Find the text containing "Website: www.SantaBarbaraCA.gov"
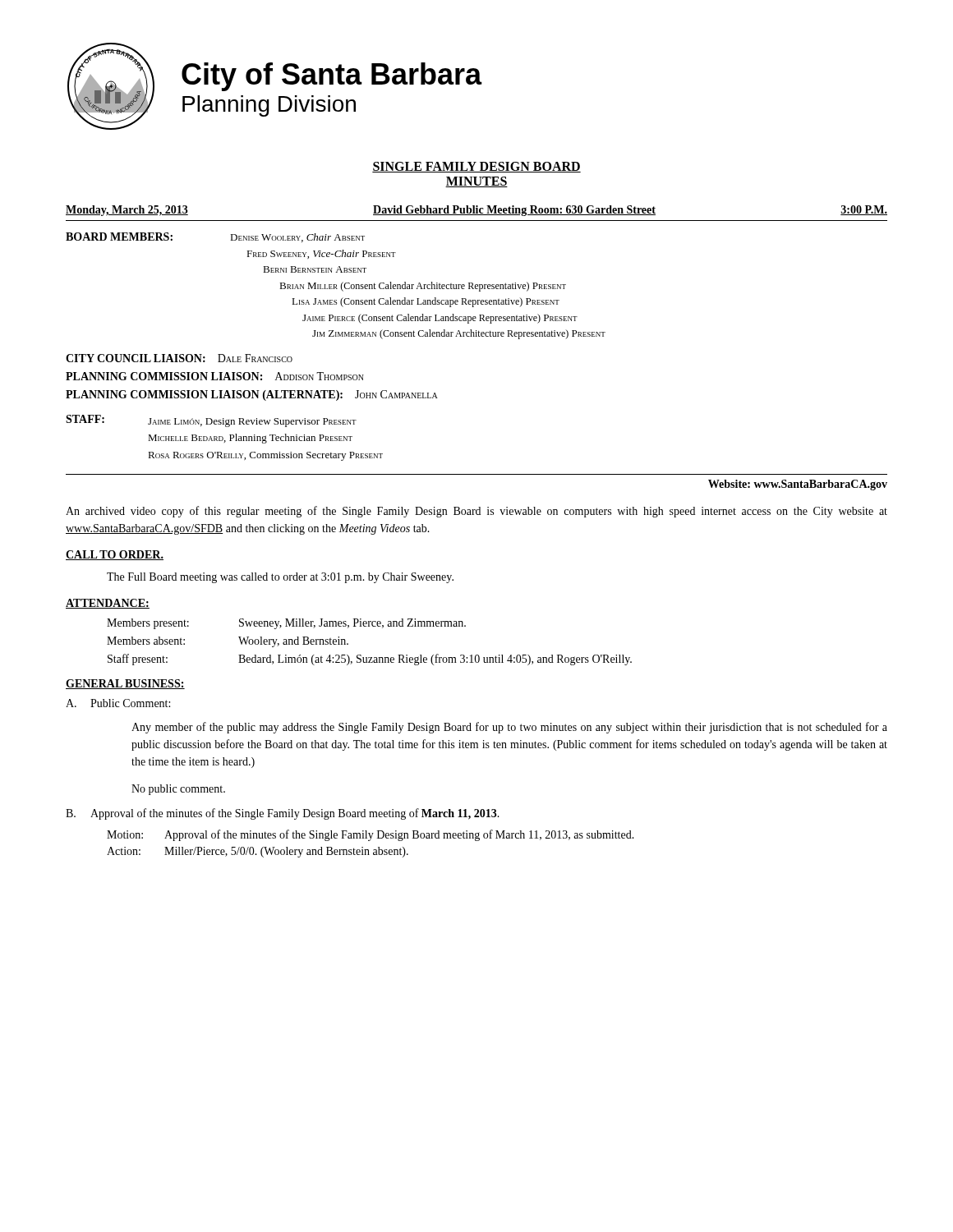The width and height of the screenshot is (953, 1232). (798, 484)
